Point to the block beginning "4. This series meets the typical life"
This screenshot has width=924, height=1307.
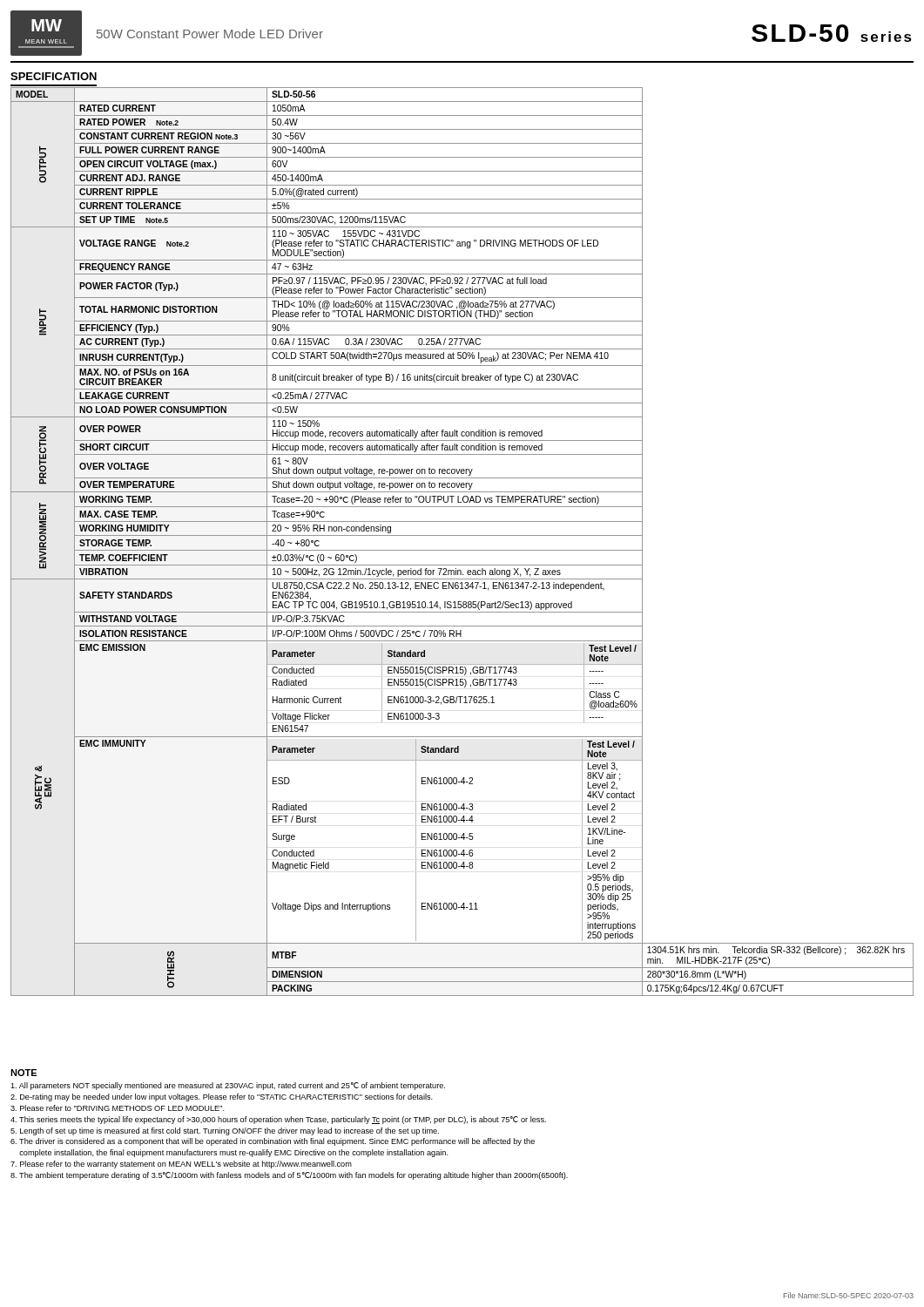point(278,1119)
